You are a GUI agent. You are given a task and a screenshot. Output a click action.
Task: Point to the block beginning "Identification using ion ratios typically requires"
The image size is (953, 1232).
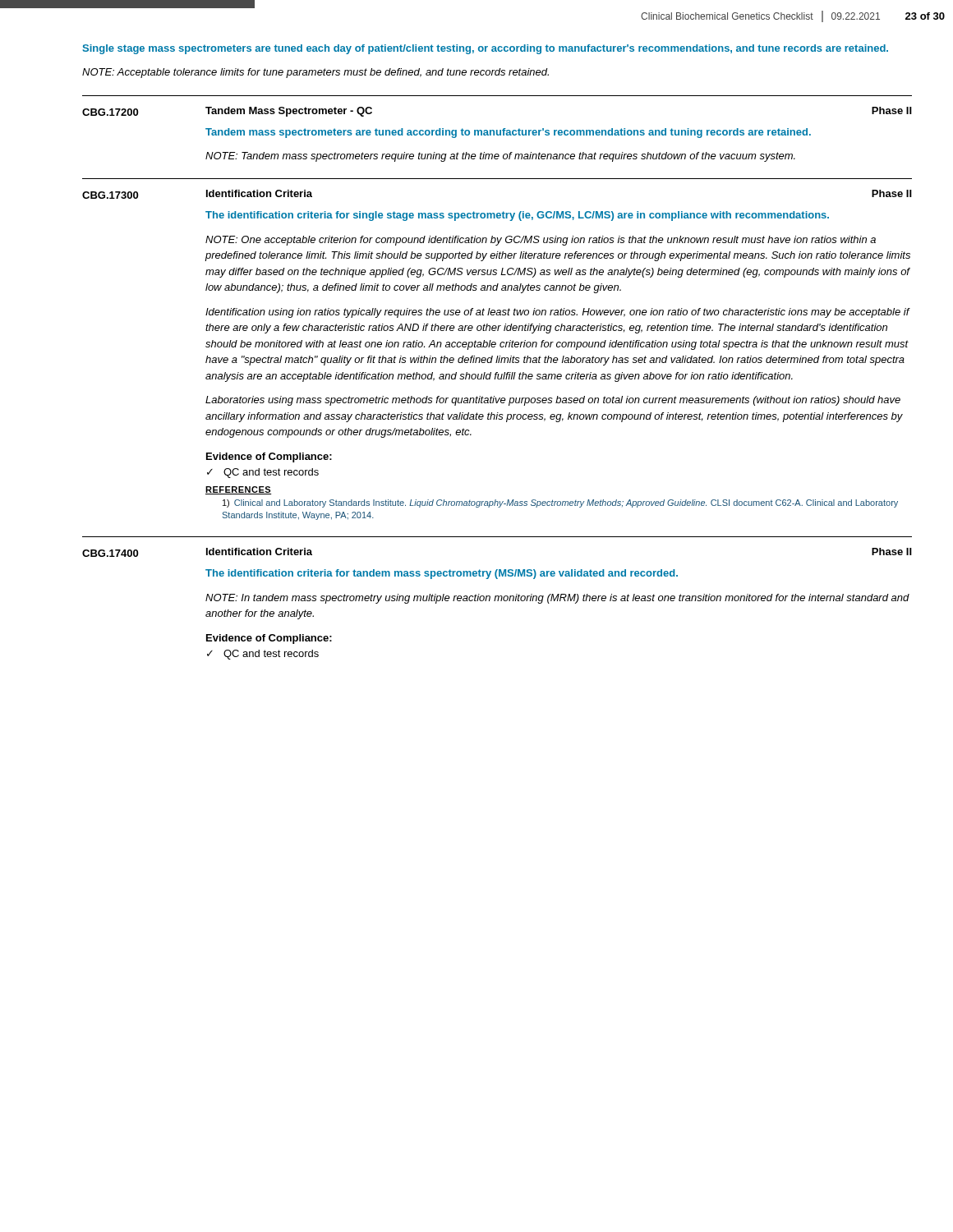pyautogui.click(x=559, y=344)
